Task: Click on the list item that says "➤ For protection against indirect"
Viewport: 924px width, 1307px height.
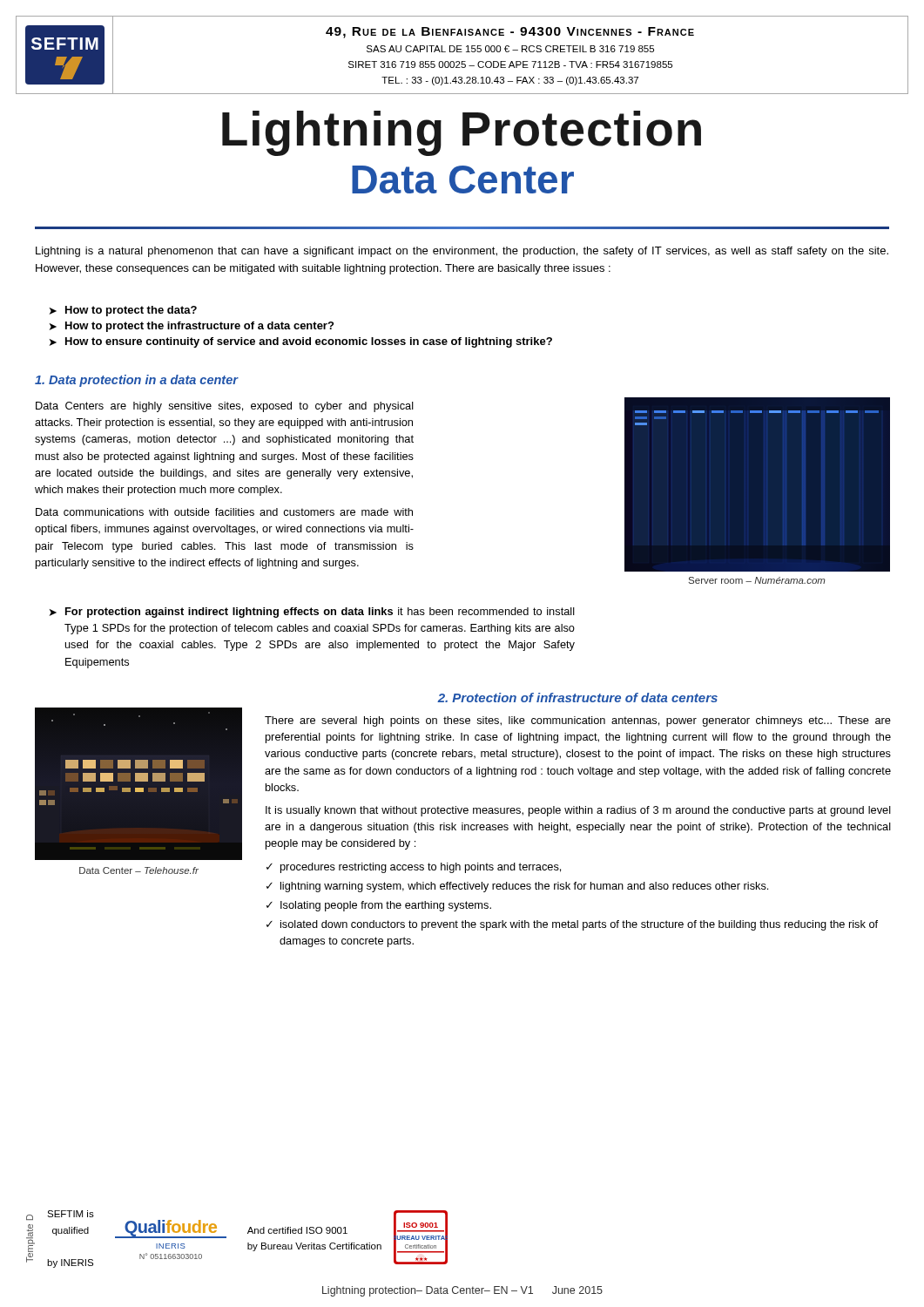Action: pos(311,636)
